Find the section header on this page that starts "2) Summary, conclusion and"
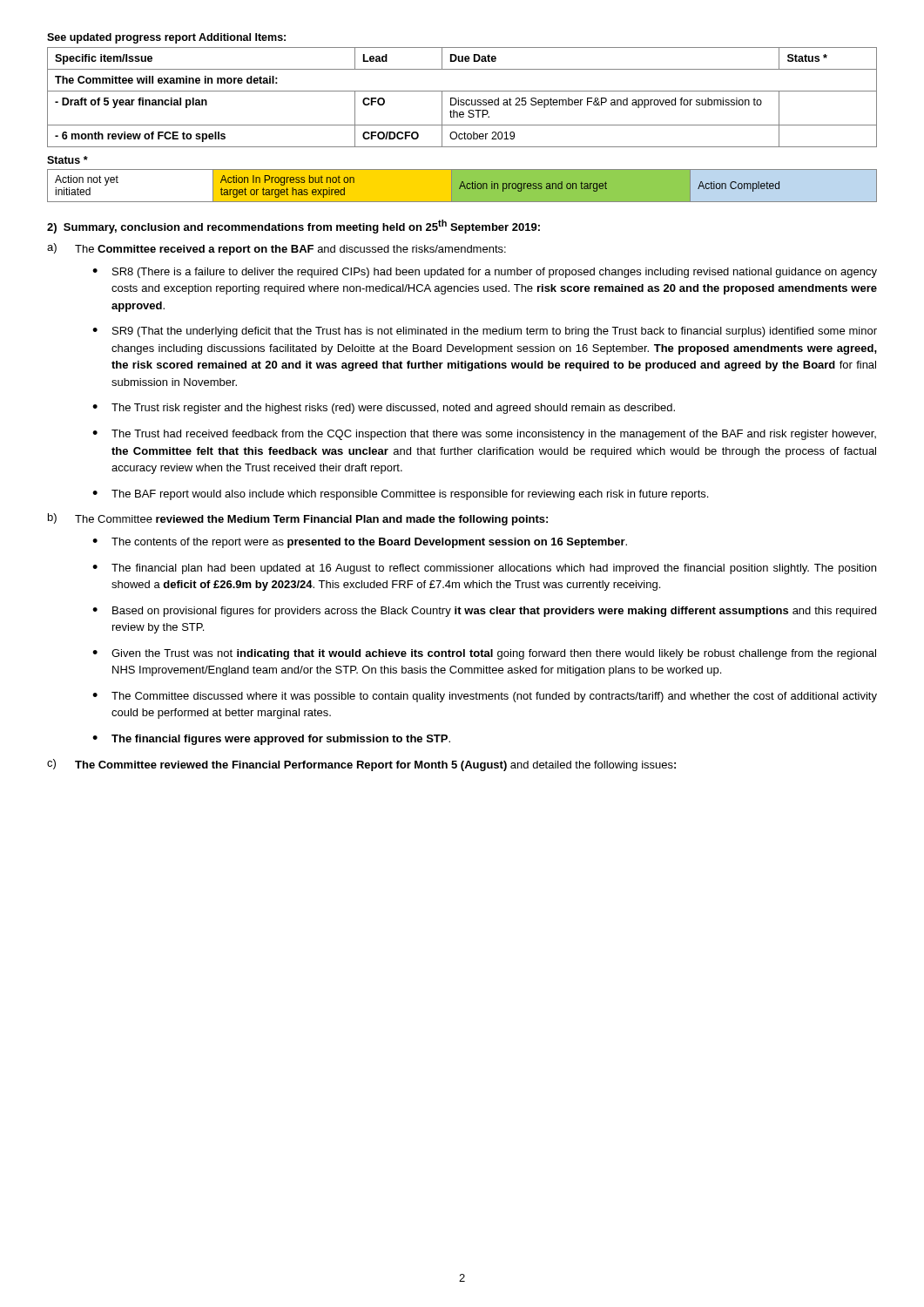The height and width of the screenshot is (1307, 924). [294, 226]
